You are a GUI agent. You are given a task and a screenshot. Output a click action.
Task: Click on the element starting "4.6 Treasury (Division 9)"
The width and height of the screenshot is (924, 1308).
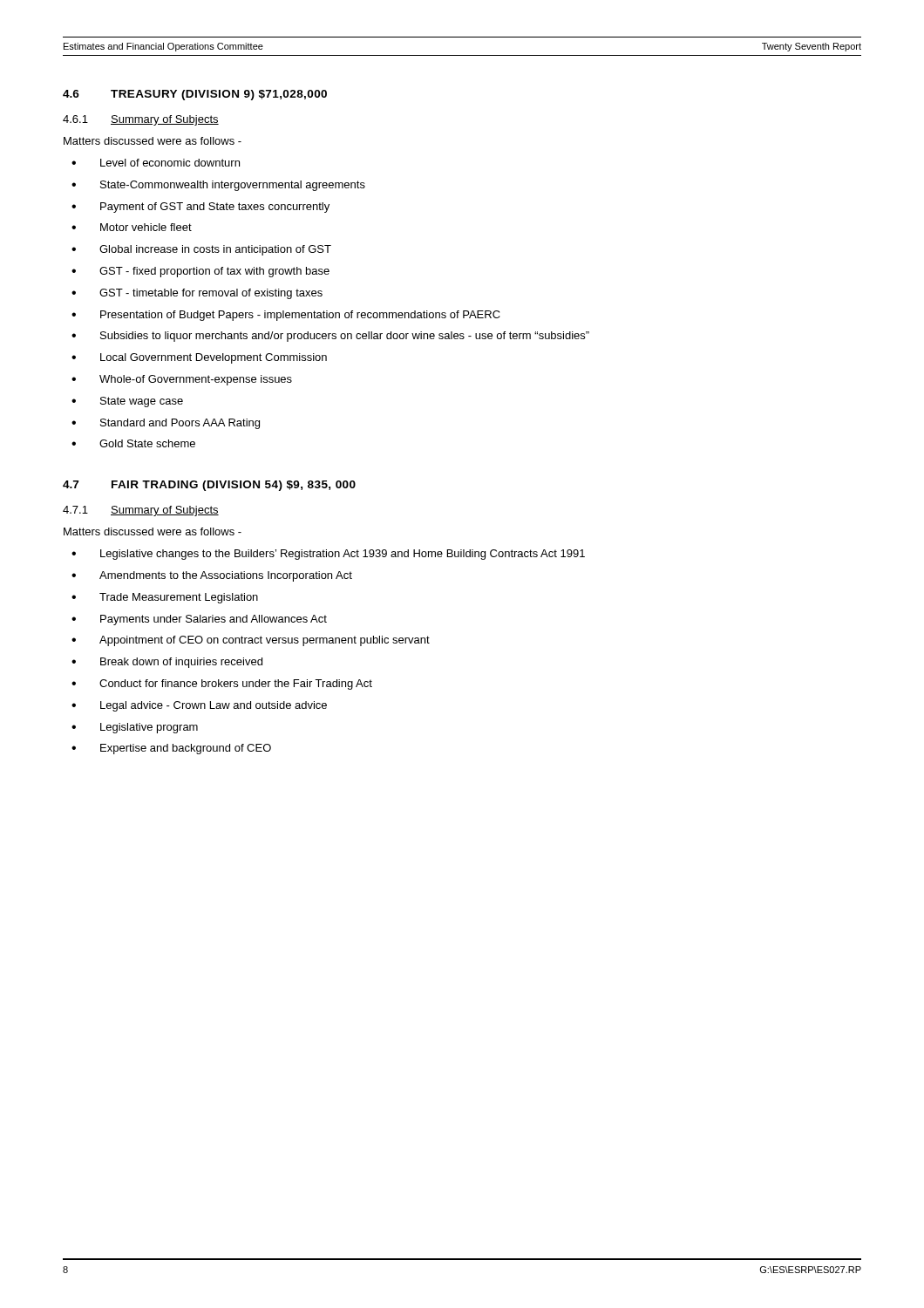point(195,94)
